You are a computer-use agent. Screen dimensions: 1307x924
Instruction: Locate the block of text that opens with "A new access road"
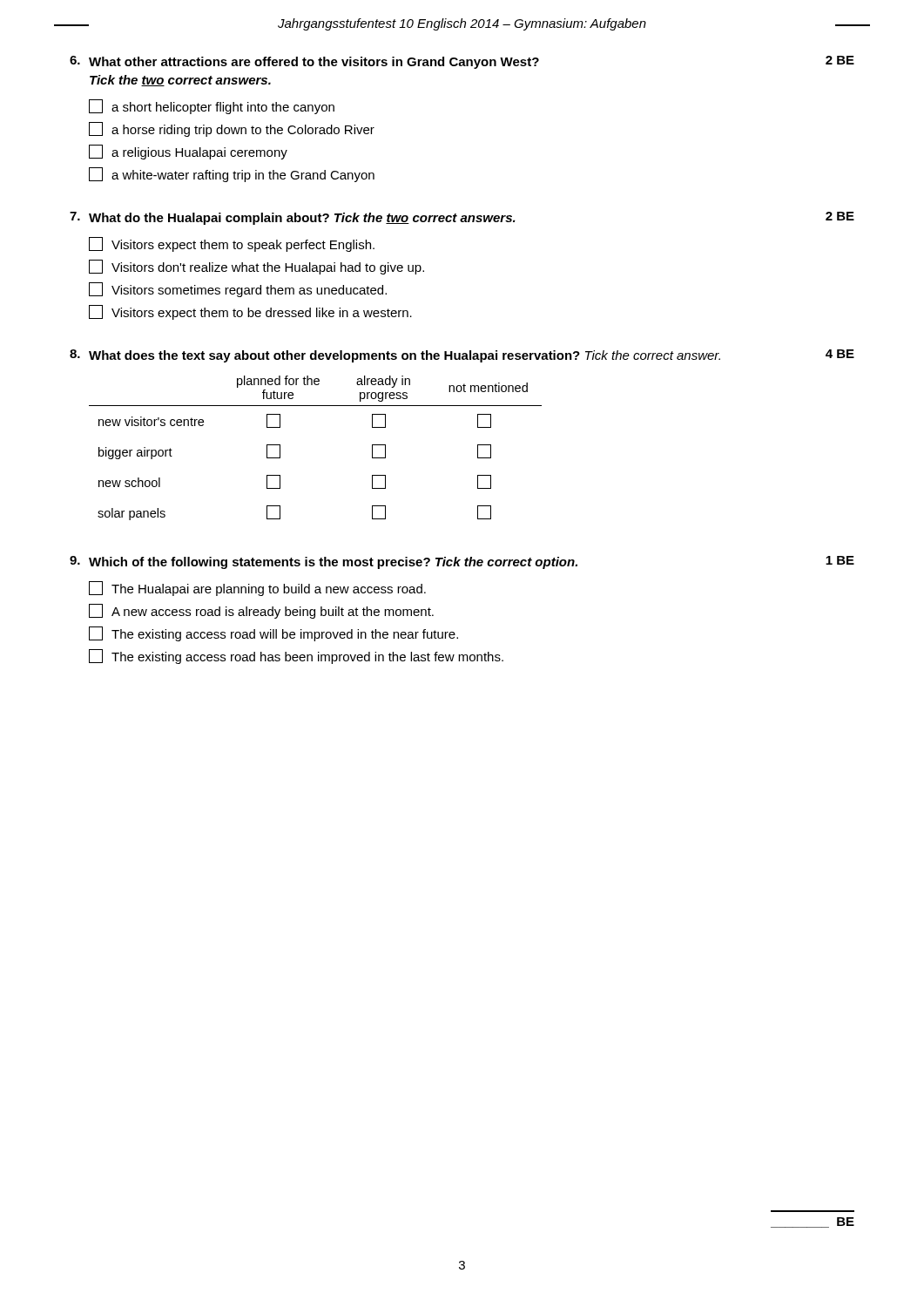point(262,611)
